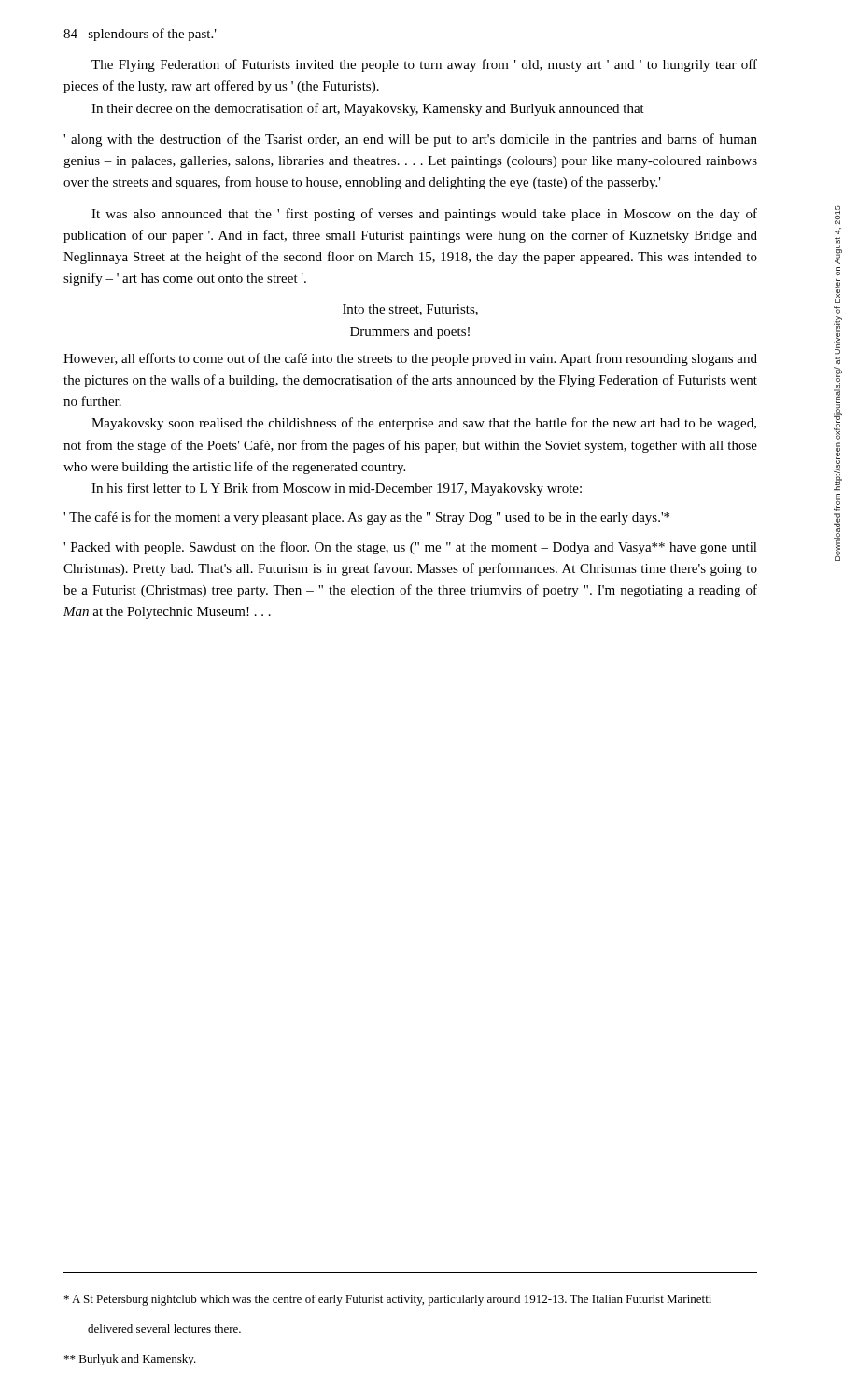Click on the passage starting "Into the street,"
Screen dimensions: 1400x858
point(410,320)
